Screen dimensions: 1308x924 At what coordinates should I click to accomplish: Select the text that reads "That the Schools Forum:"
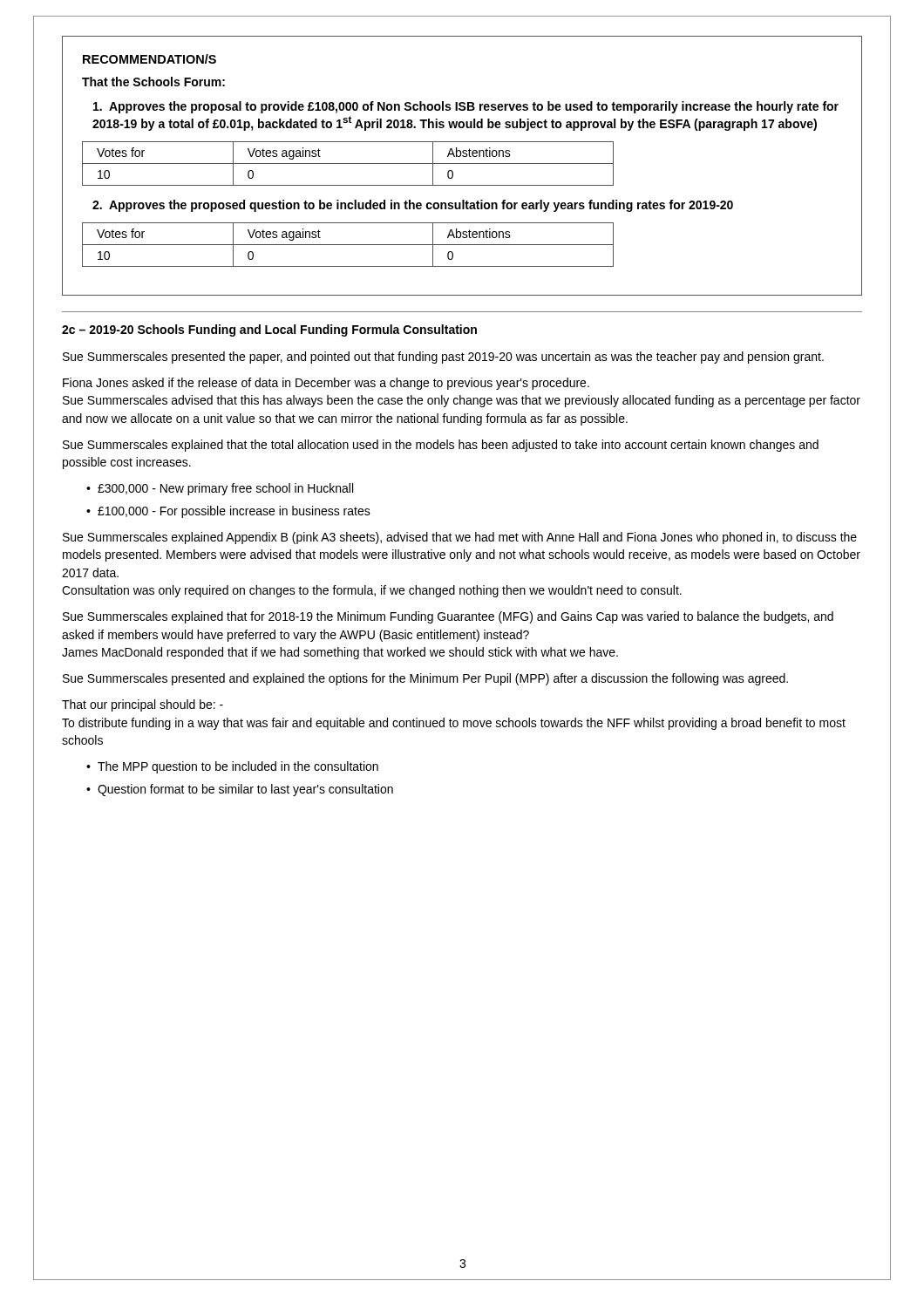coord(154,82)
